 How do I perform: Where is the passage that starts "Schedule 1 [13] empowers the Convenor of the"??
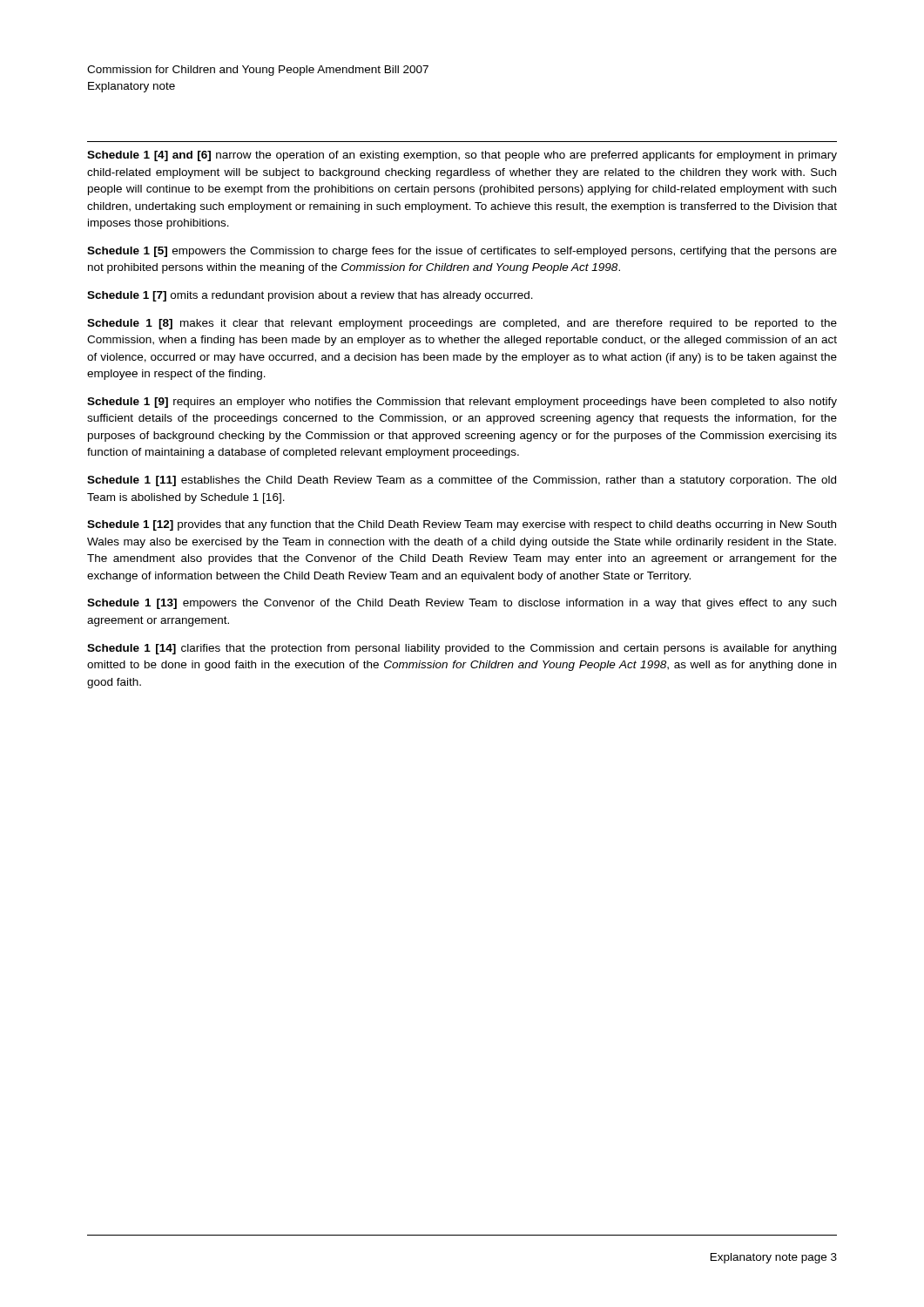coord(462,611)
